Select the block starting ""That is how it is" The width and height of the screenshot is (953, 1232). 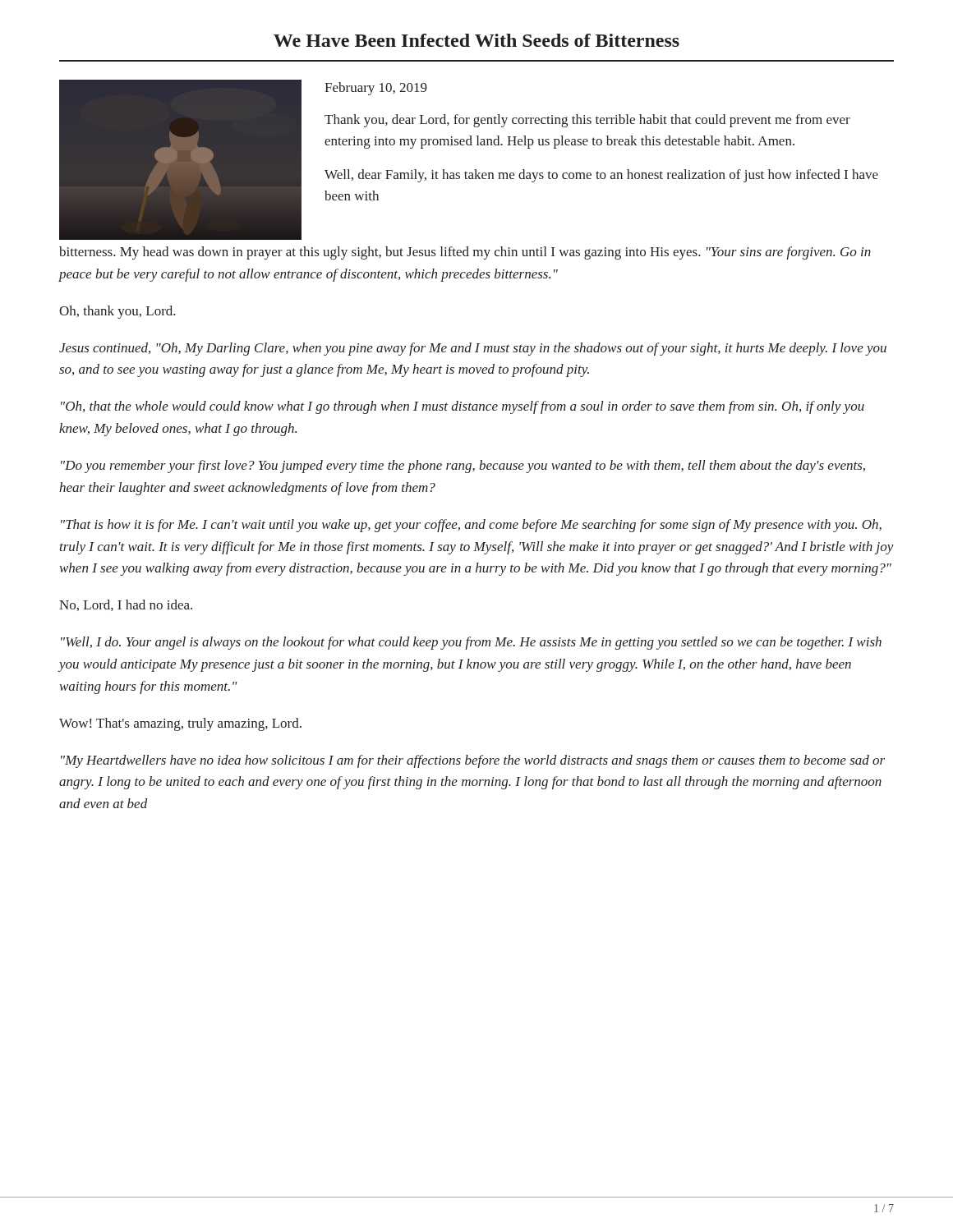[476, 546]
